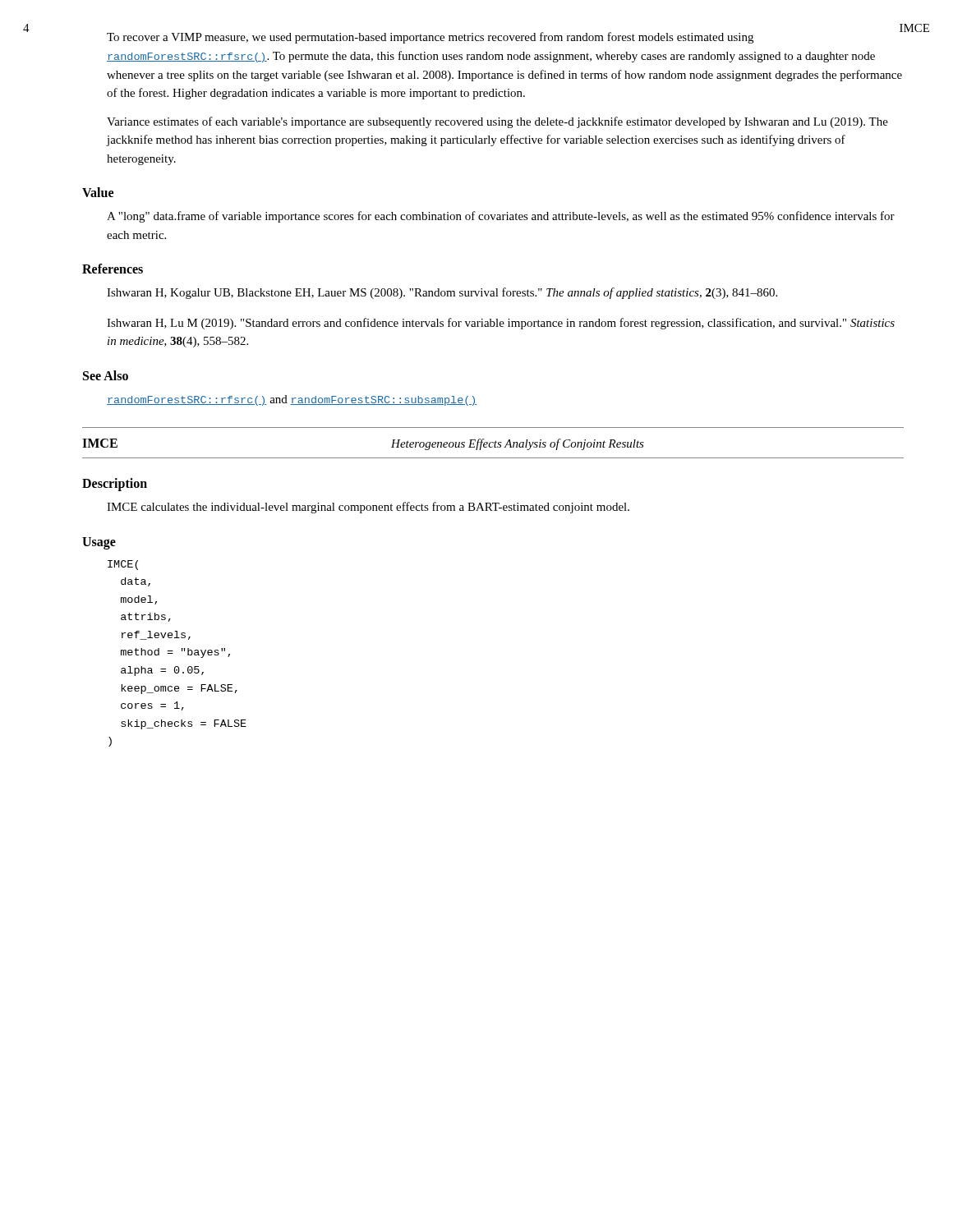The height and width of the screenshot is (1232, 953).
Task: Find the passage starting "randomForestSRC::rfsrc() and randomForestSRC::subsample()"
Action: tap(292, 399)
